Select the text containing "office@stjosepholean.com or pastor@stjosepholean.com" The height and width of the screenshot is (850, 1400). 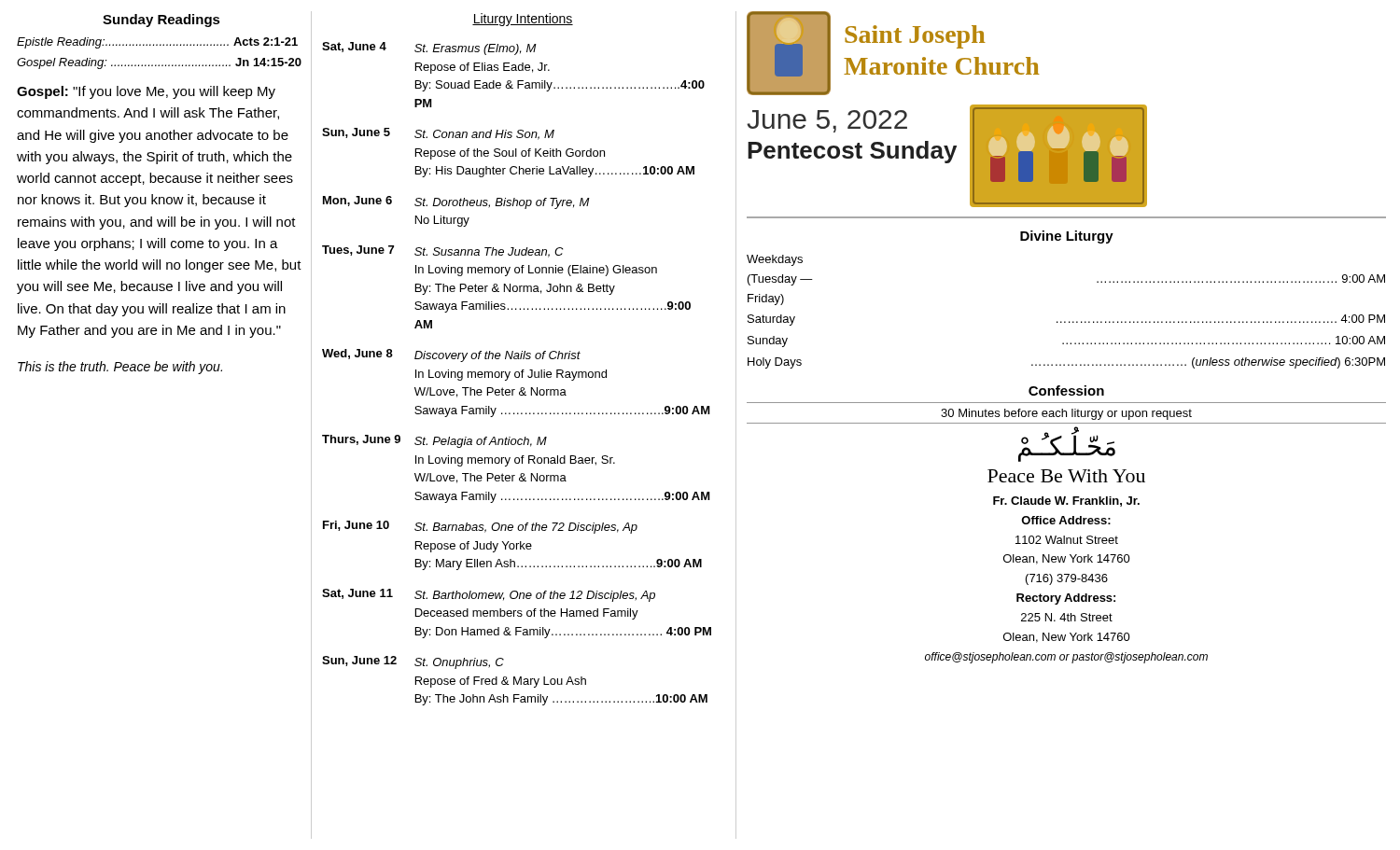click(1066, 657)
